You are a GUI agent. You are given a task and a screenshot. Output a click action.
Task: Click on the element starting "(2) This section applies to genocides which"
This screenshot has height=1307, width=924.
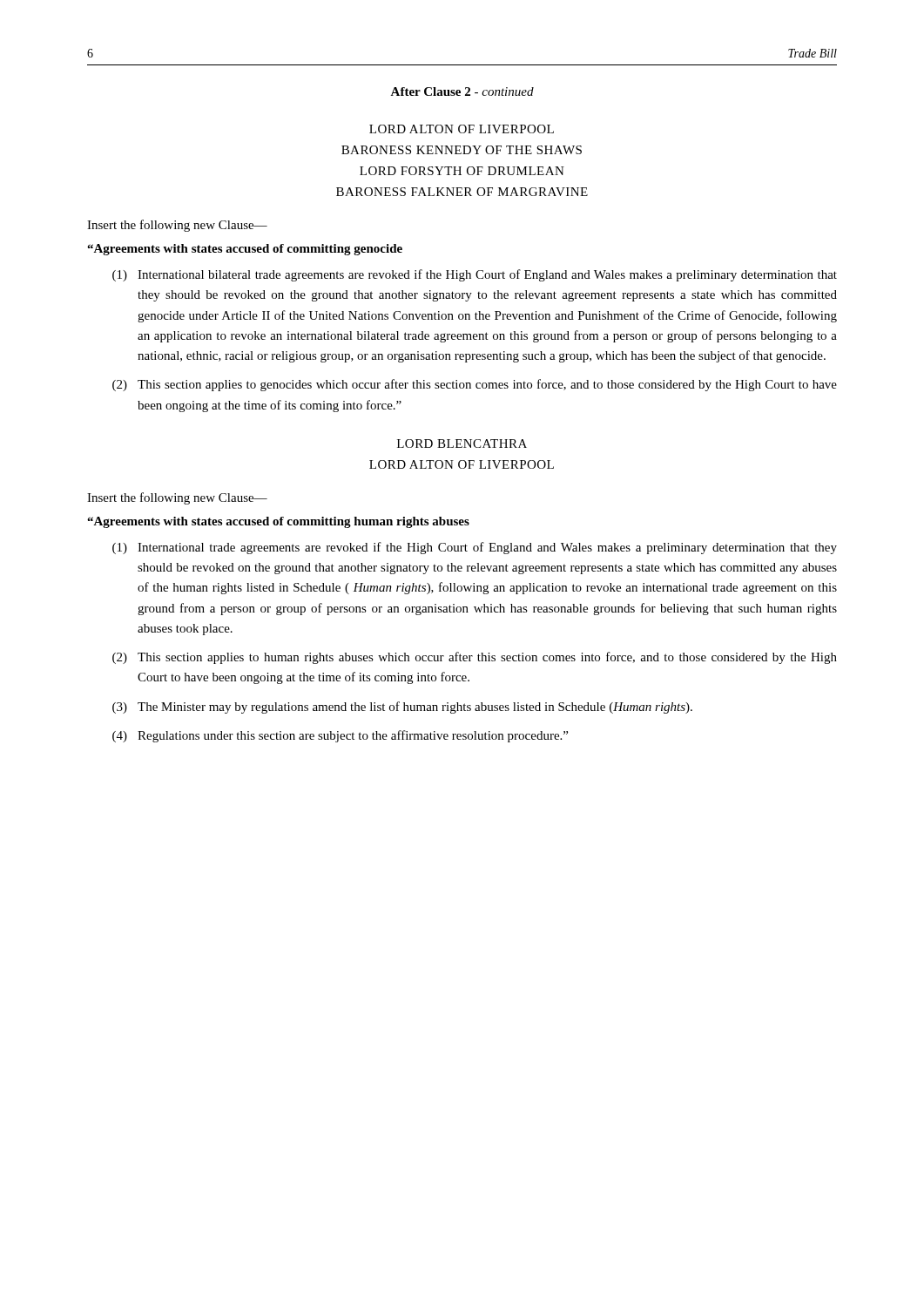tap(462, 395)
